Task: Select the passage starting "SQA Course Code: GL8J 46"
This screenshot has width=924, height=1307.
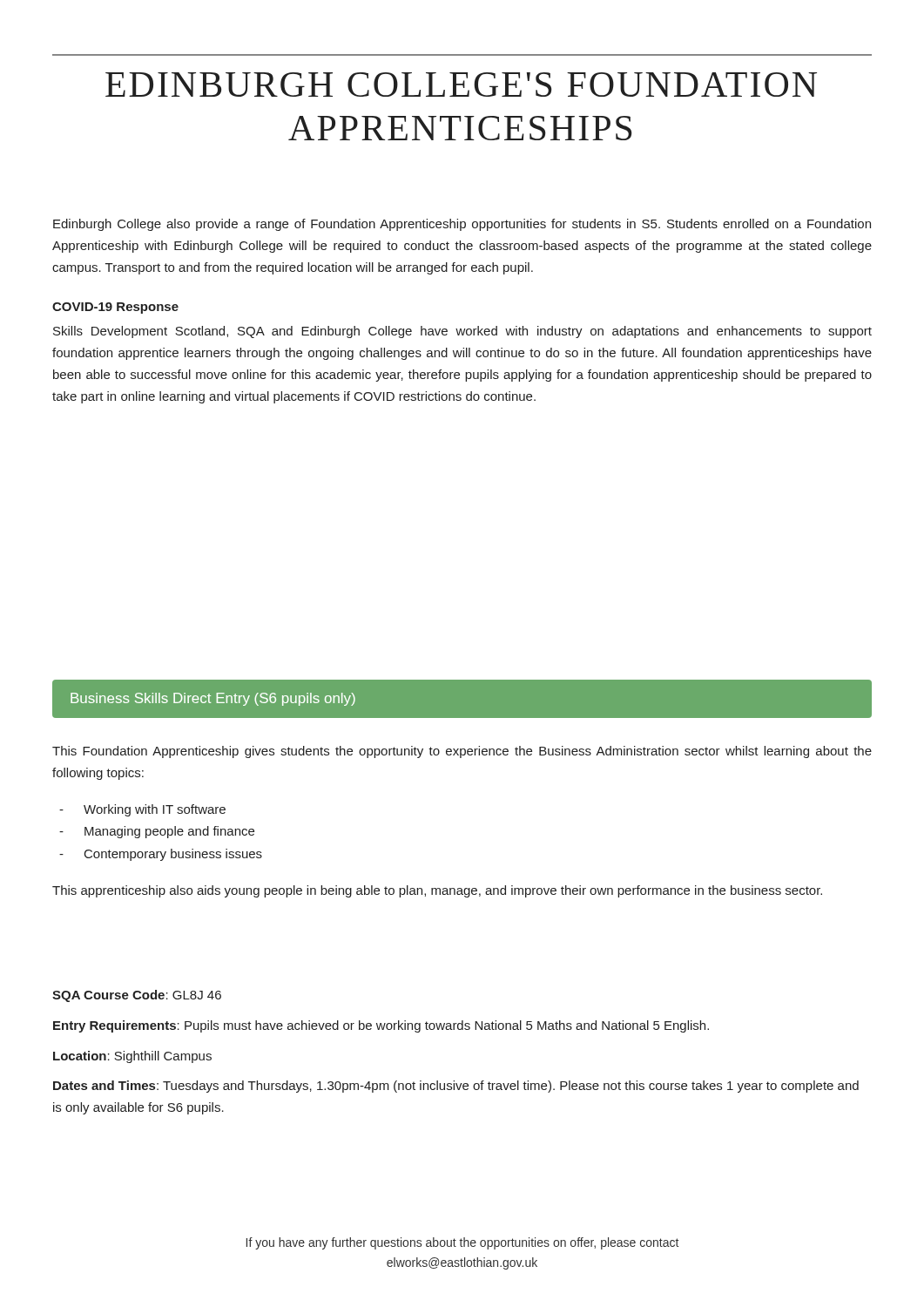Action: point(137,995)
